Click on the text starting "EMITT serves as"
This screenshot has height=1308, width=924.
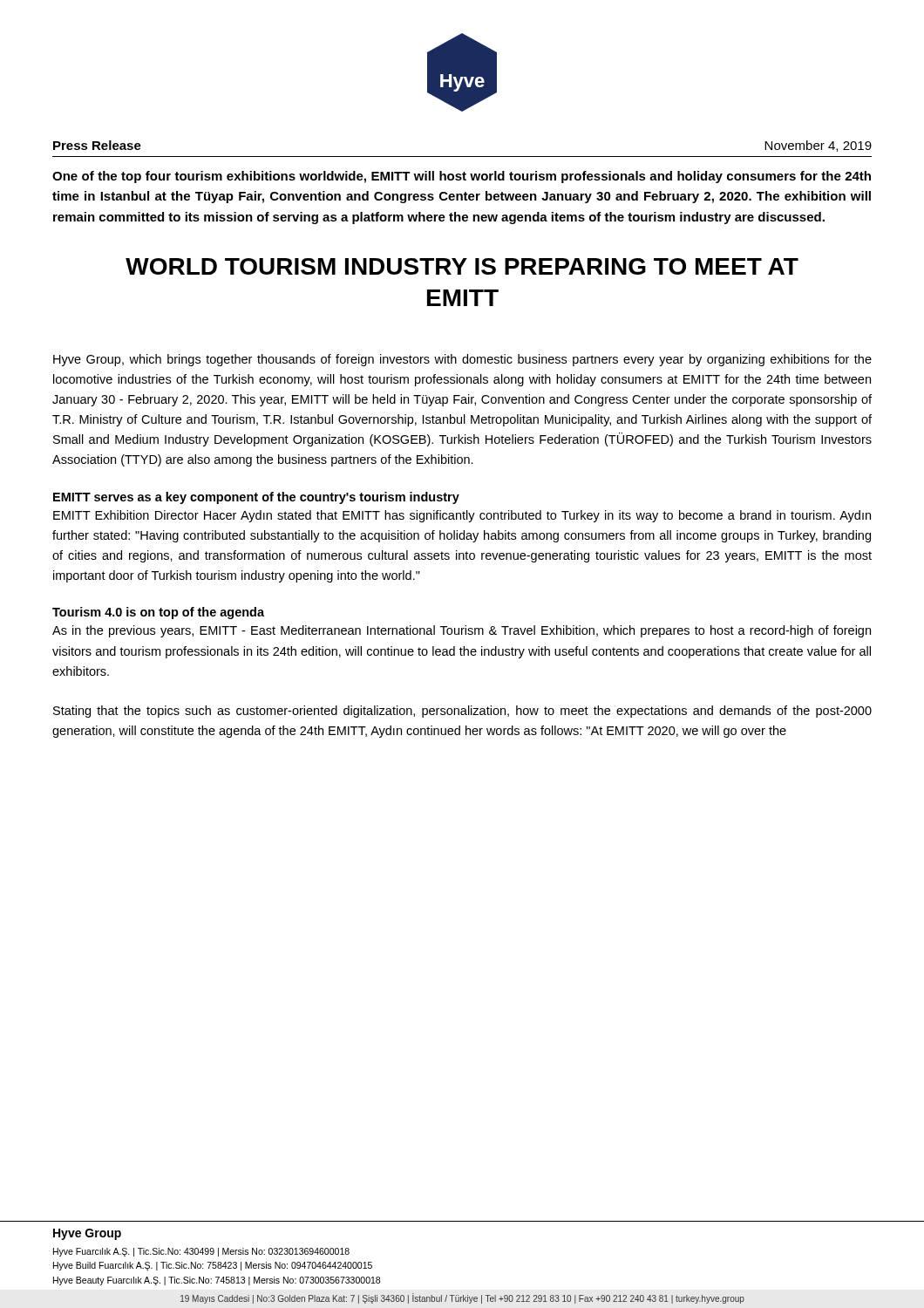[x=256, y=497]
